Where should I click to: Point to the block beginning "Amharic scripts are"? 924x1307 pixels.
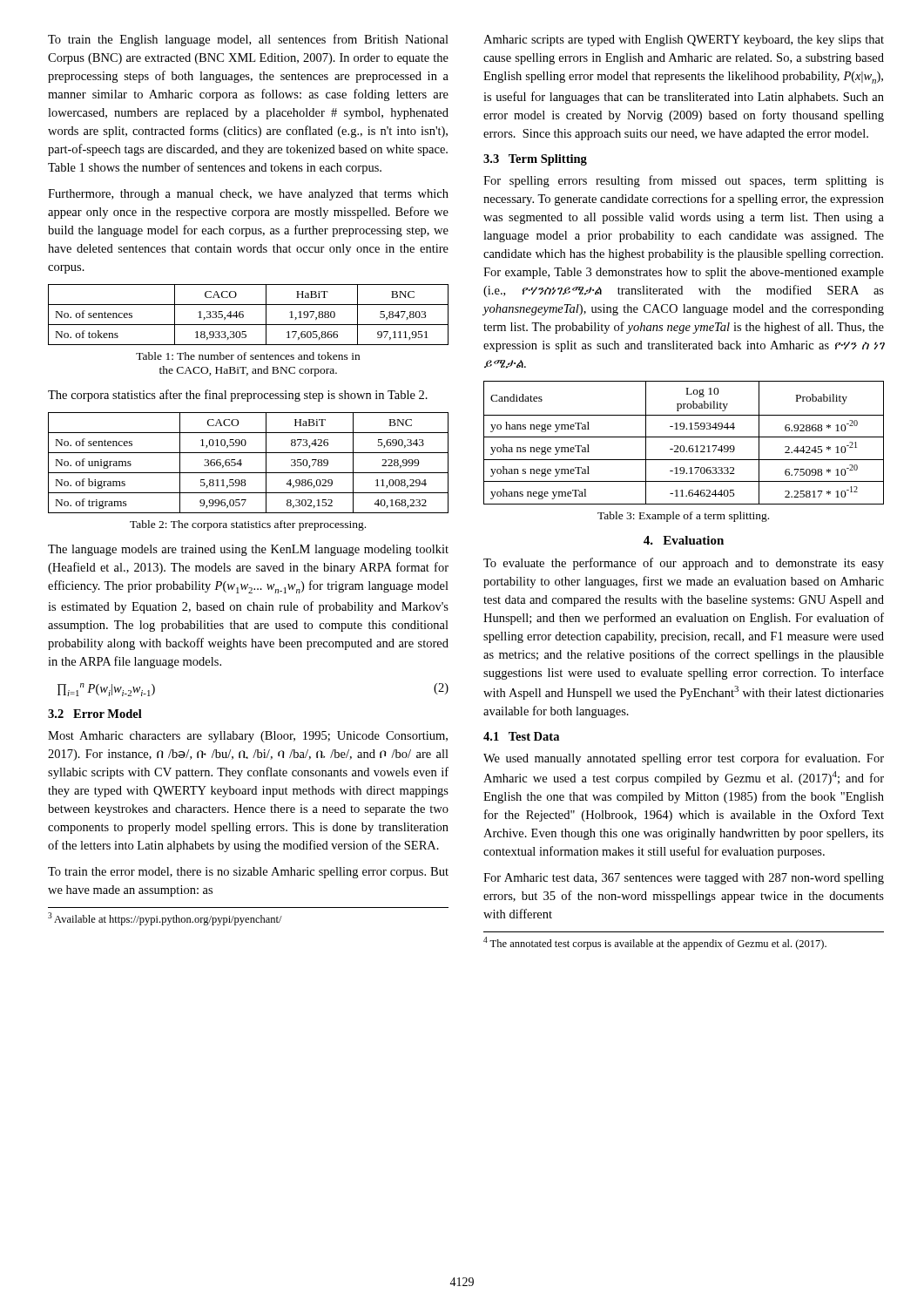(684, 87)
